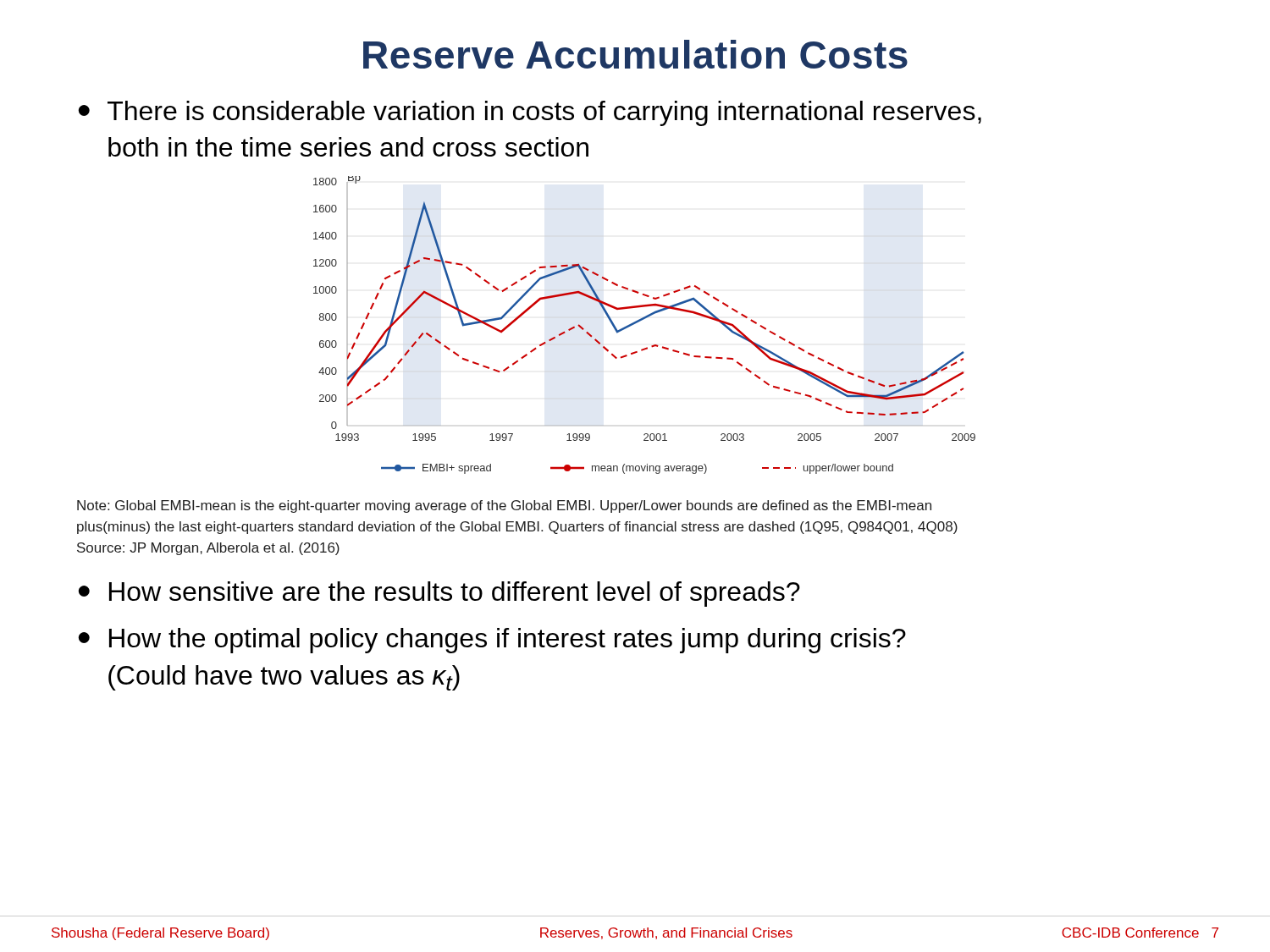
Task: Click on the line chart
Action: (x=635, y=333)
